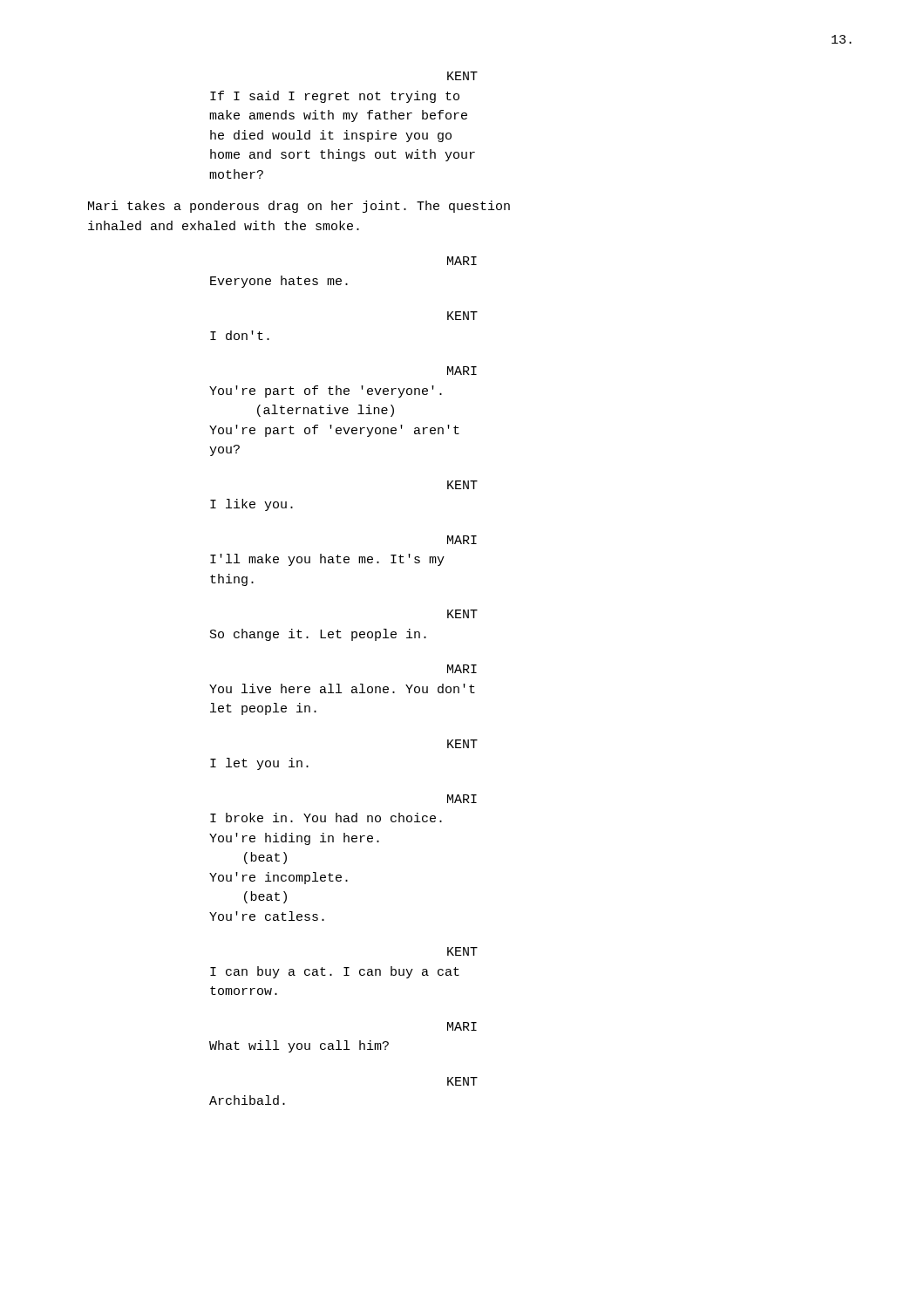Where is the passage that starts "Mari takes a ponderous drag on her joint."?
This screenshot has height=1308, width=924.
(299, 217)
